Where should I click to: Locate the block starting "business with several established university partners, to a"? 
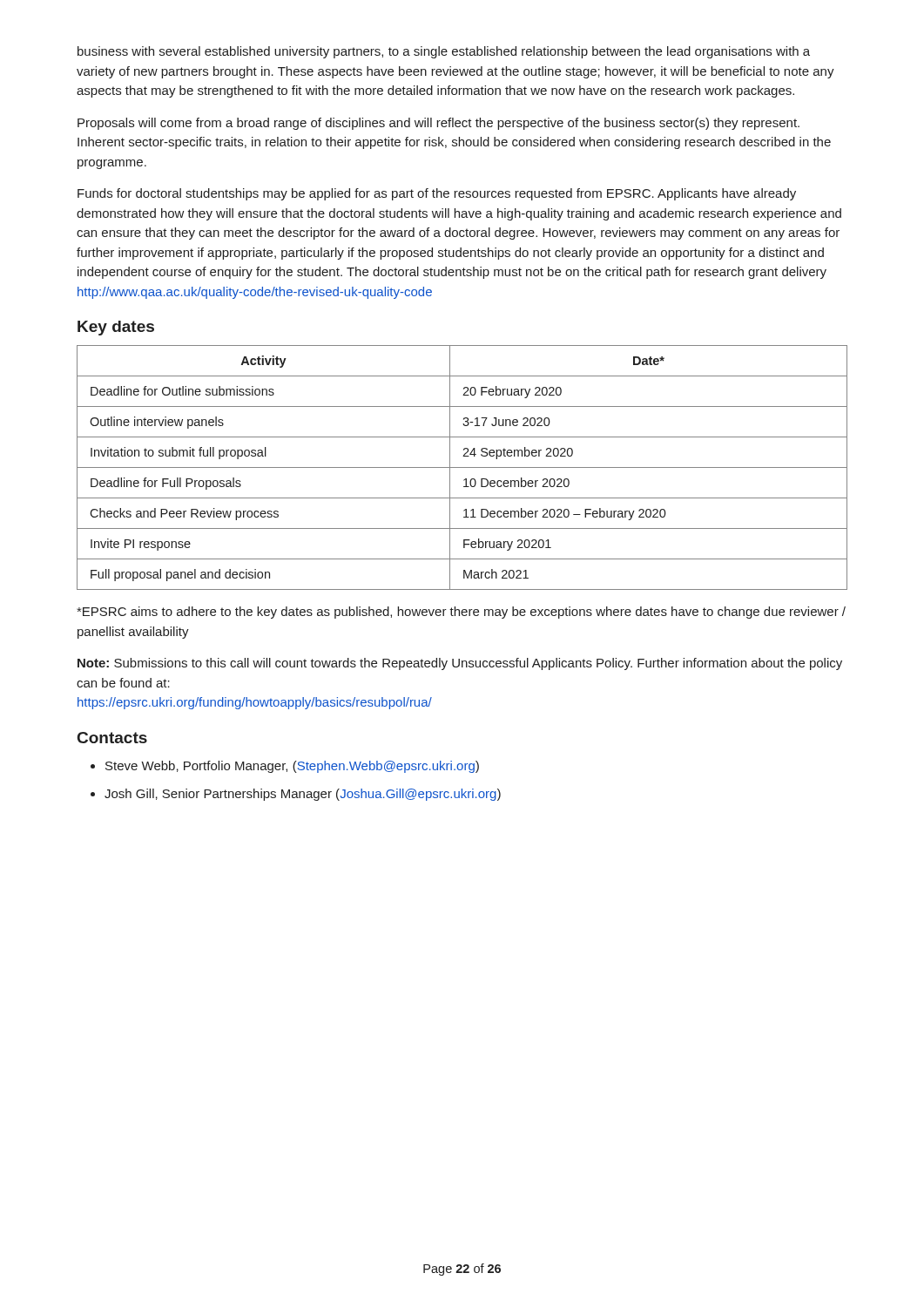462,71
